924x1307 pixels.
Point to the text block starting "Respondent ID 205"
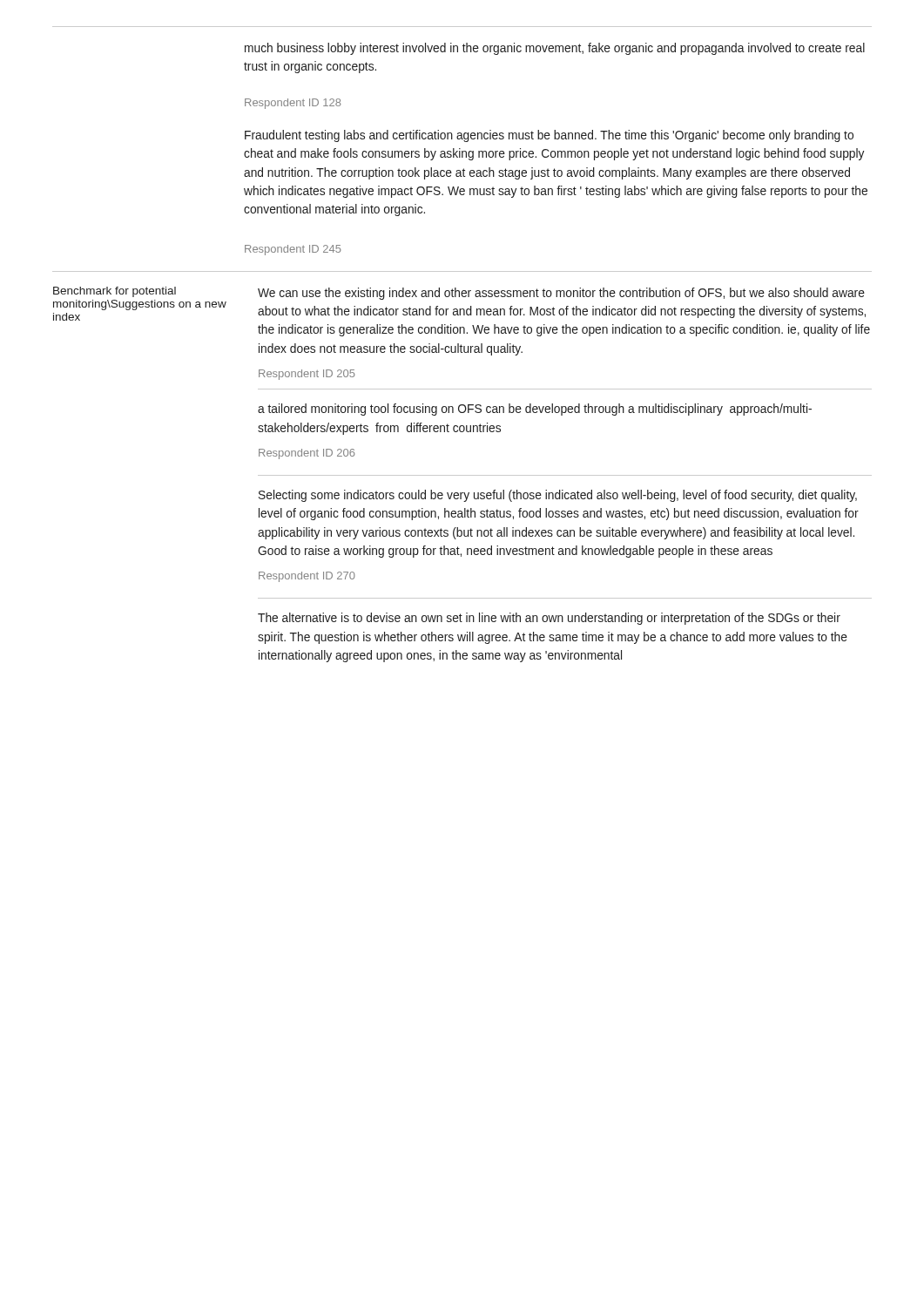tap(307, 374)
